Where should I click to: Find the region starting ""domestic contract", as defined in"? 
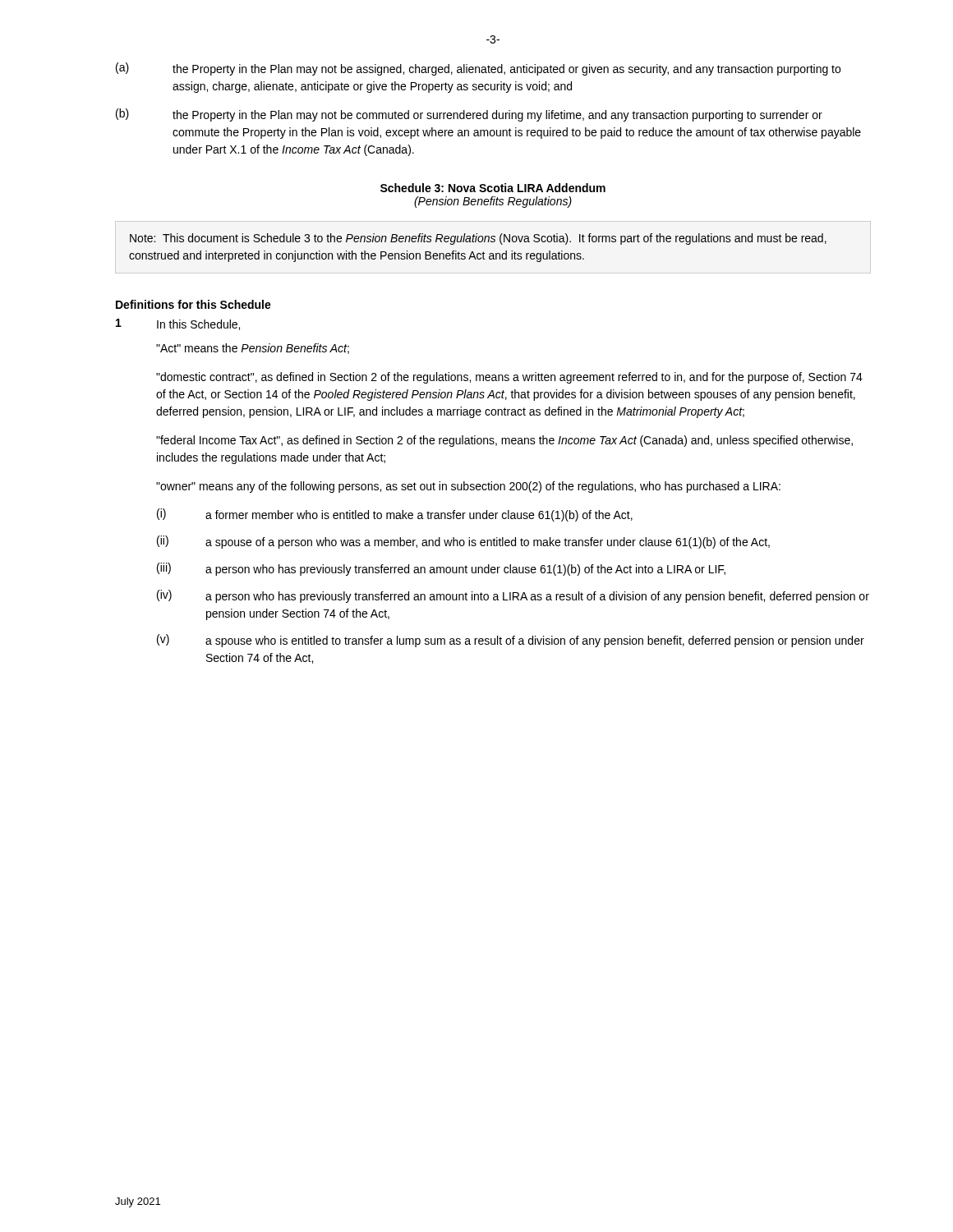tap(509, 394)
